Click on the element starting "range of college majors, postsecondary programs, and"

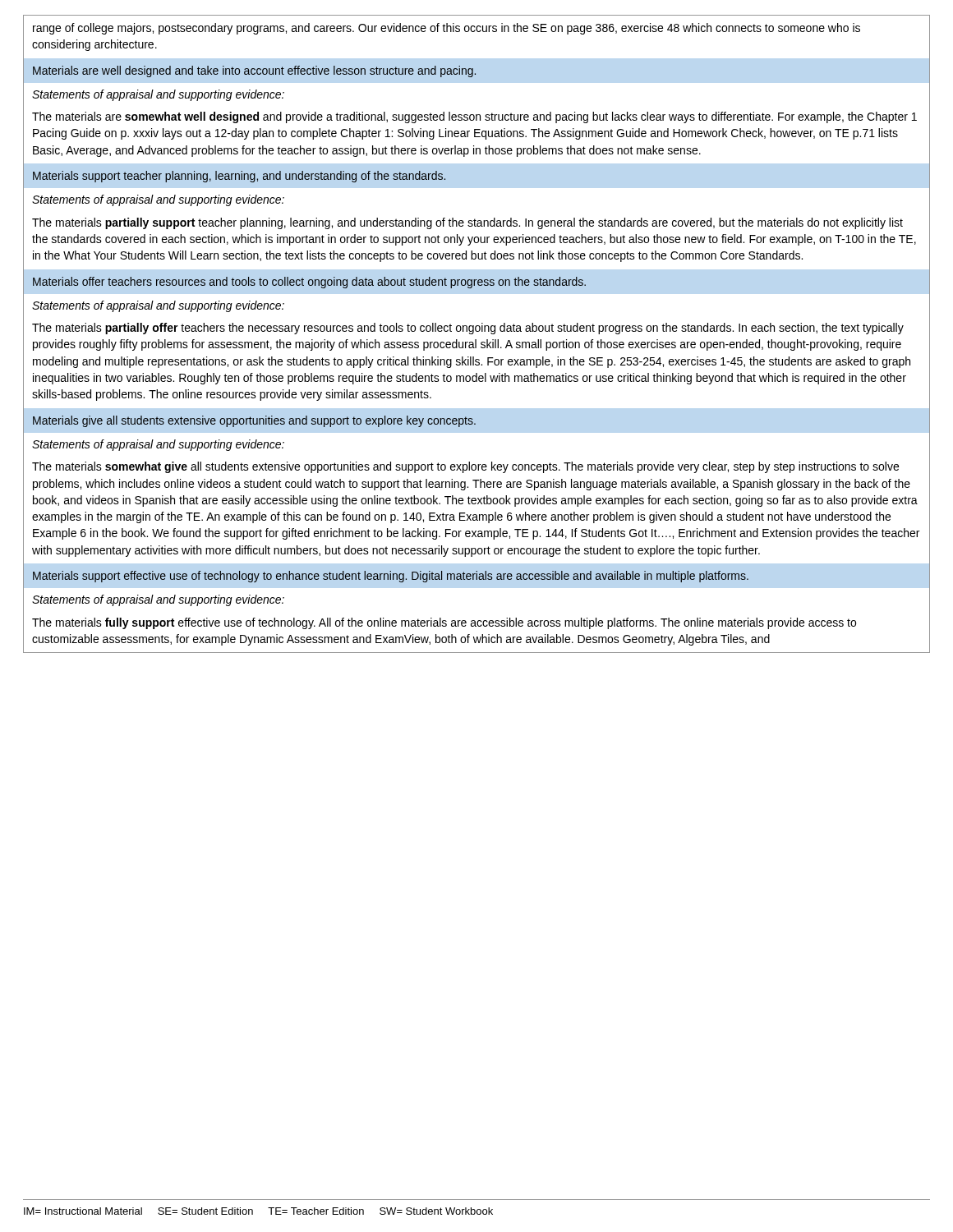[x=446, y=36]
